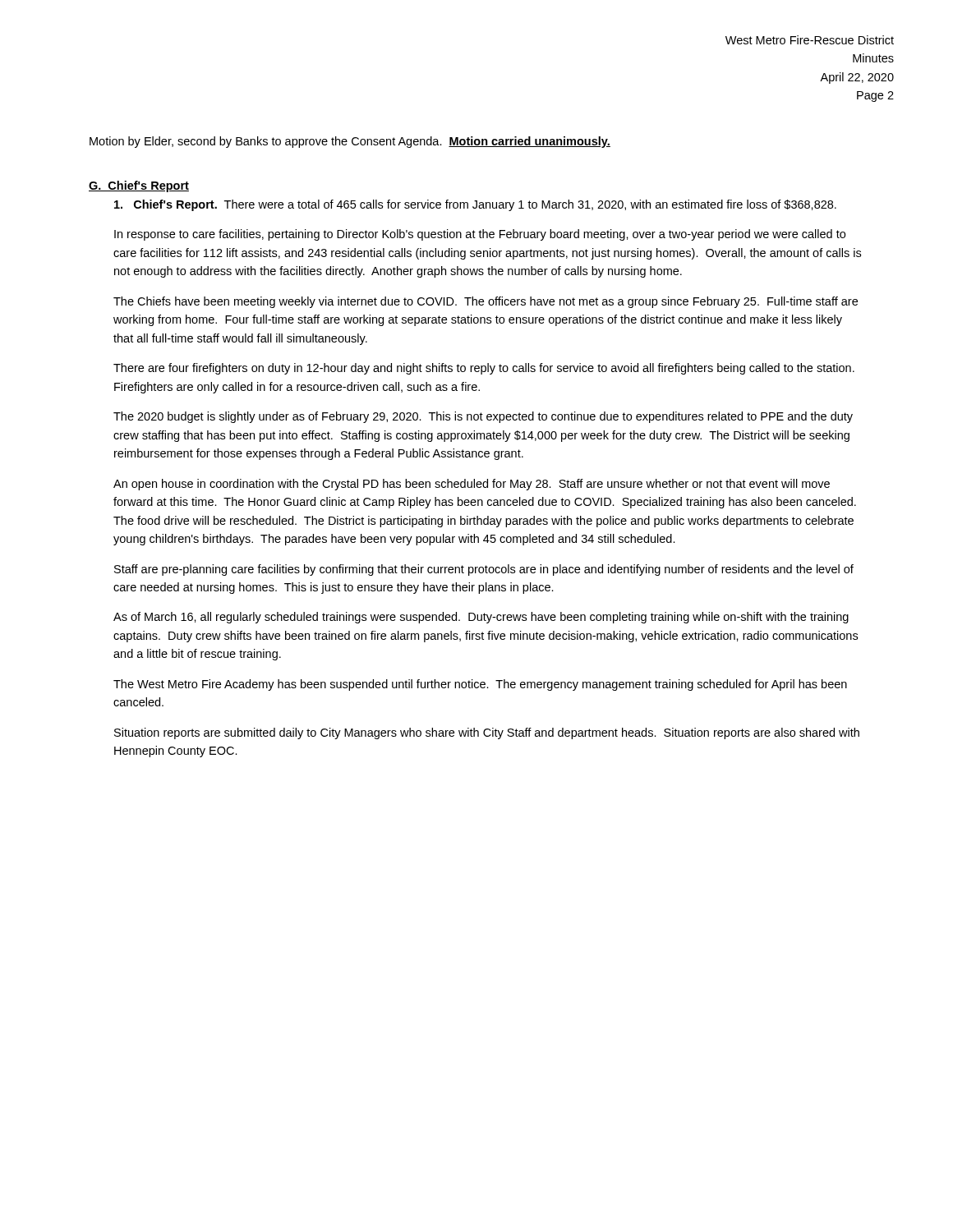The image size is (953, 1232).
Task: Locate the text block with the text "As of March"
Action: point(486,636)
